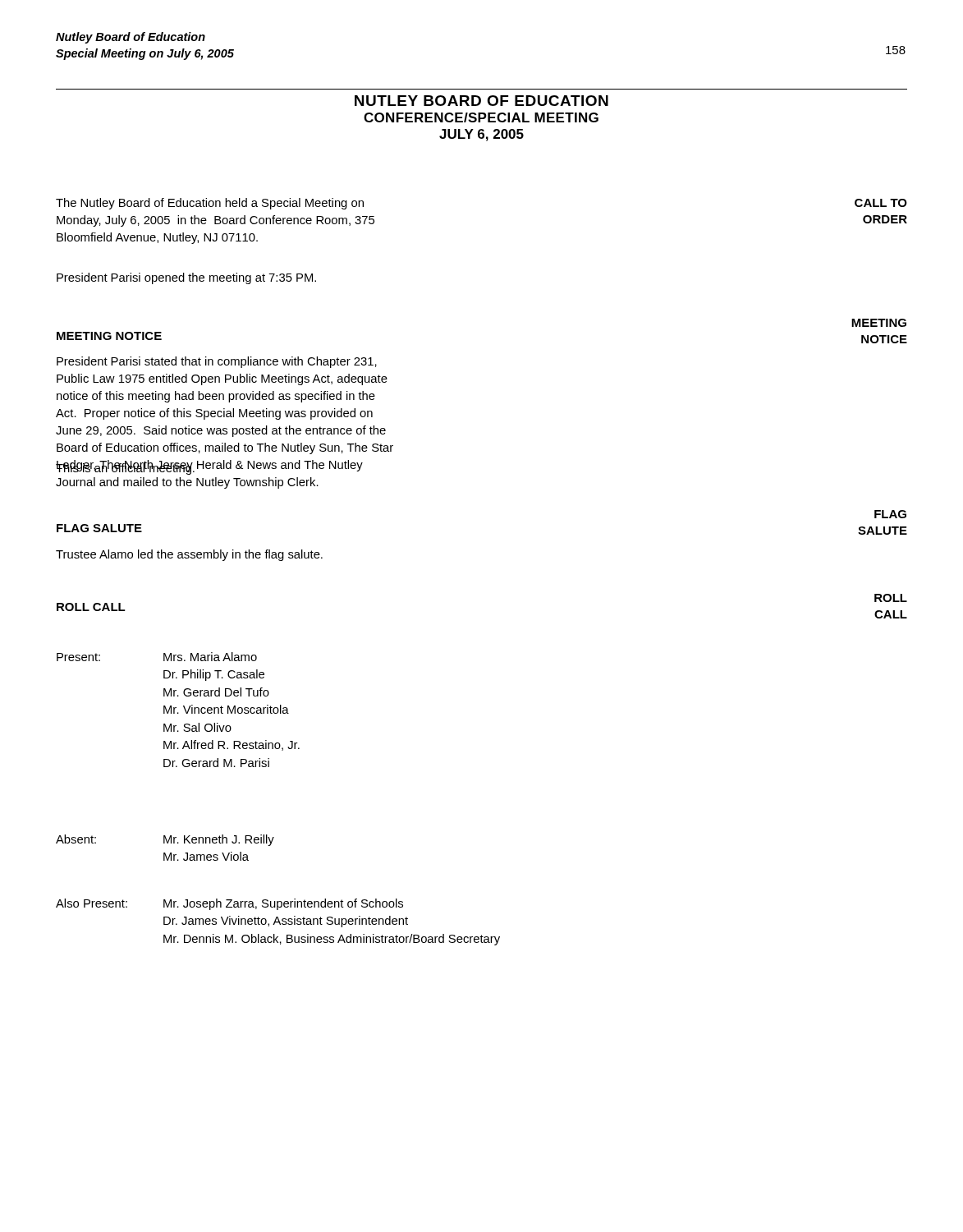963x1232 pixels.
Task: Find the block on this page that starts "Absent: Mr. Kenneth J. Reilly"
Action: 165,840
